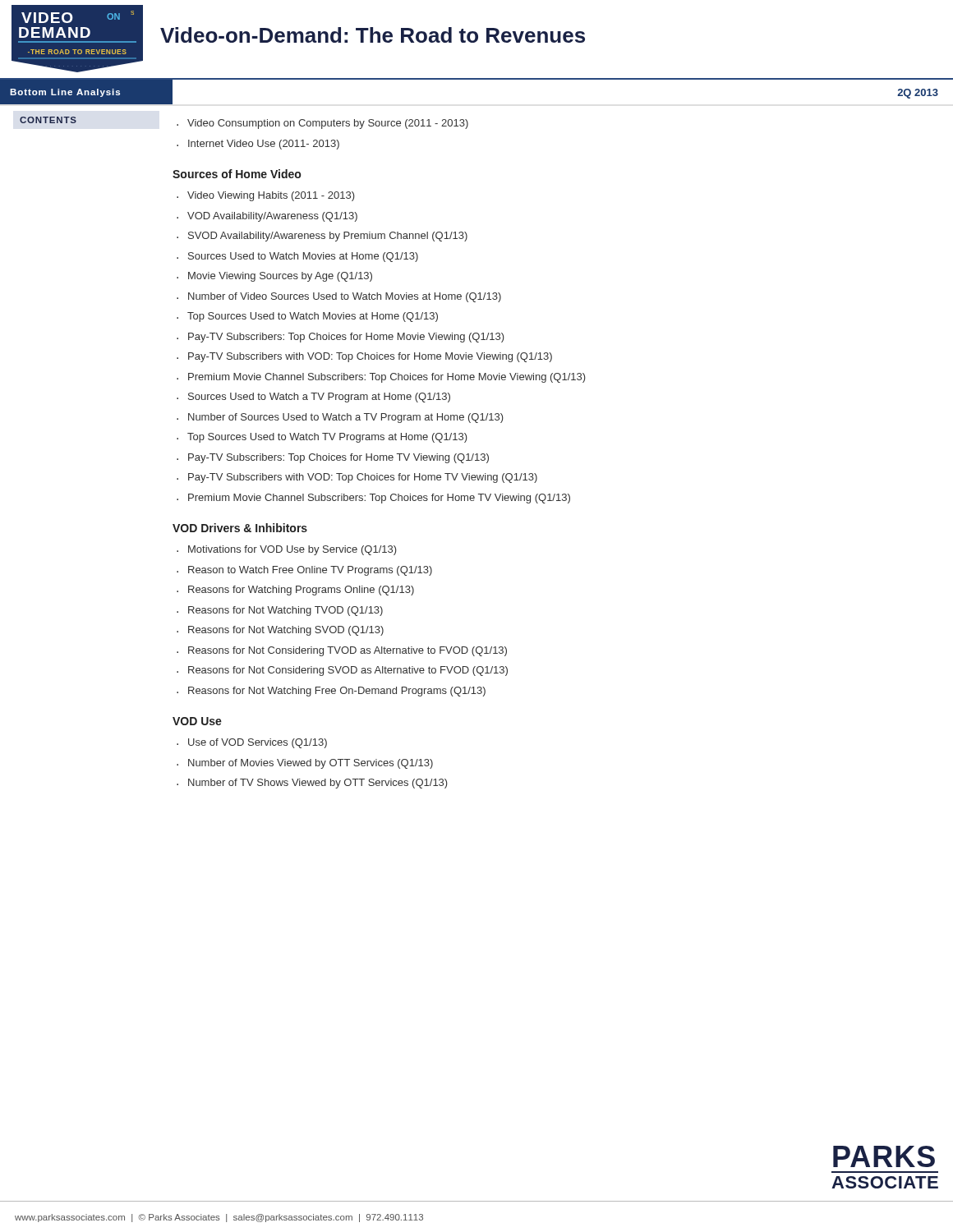Find the block starting "Reason to Watch Free Online"
The width and height of the screenshot is (953, 1232).
coord(310,569)
